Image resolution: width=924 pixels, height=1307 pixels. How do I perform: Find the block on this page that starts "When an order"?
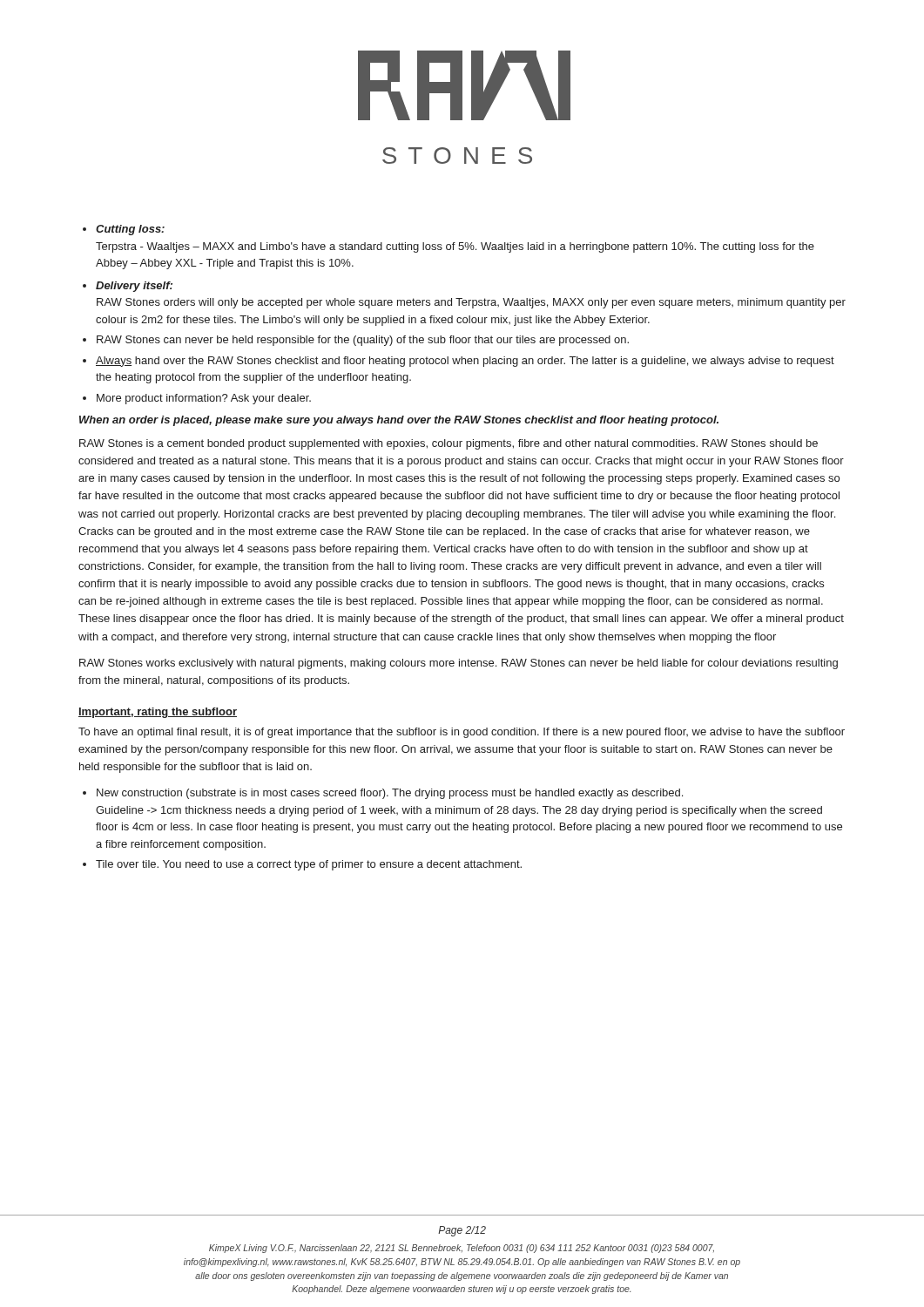coord(399,420)
